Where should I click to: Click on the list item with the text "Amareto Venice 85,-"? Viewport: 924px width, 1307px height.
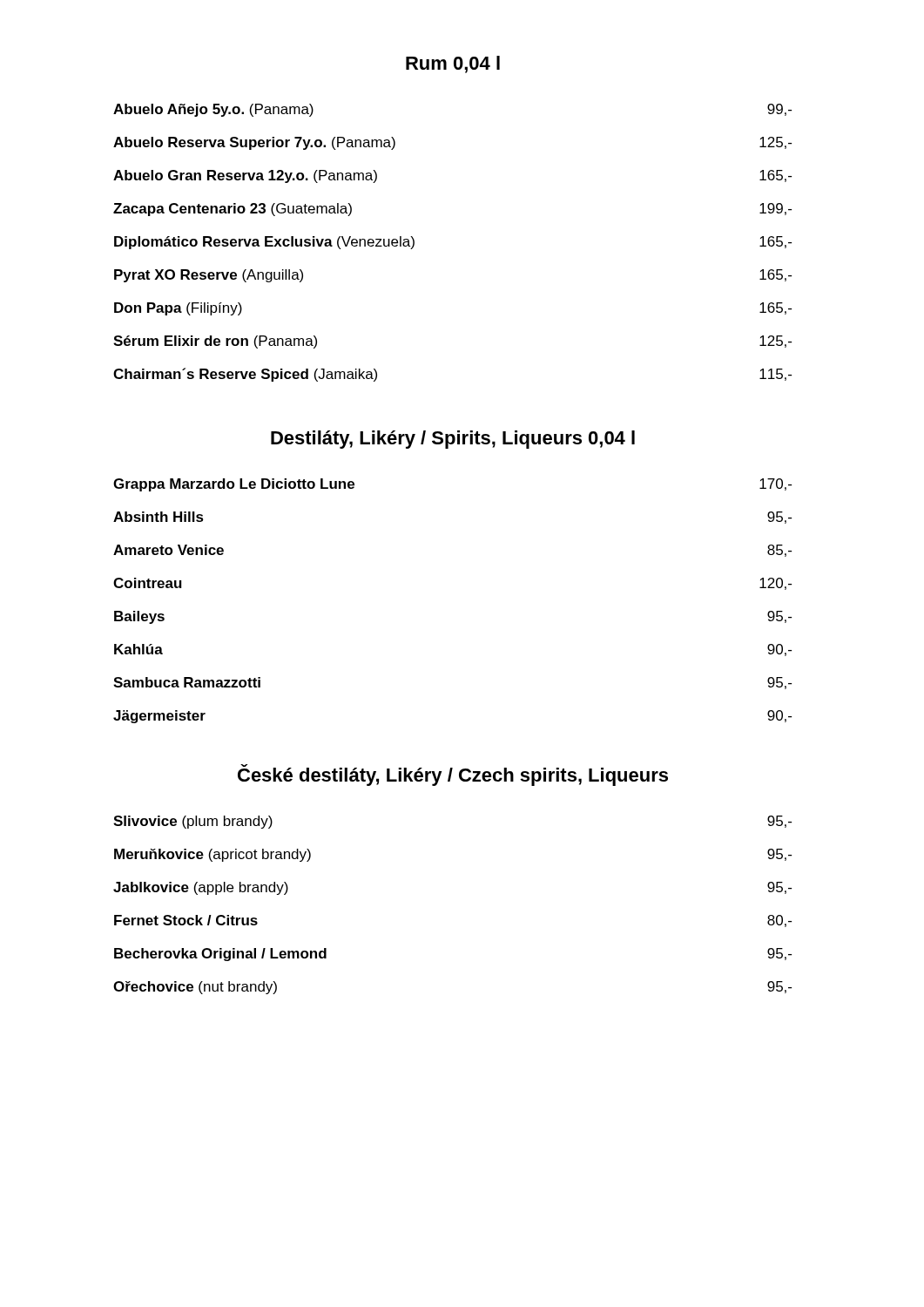pos(162,550)
